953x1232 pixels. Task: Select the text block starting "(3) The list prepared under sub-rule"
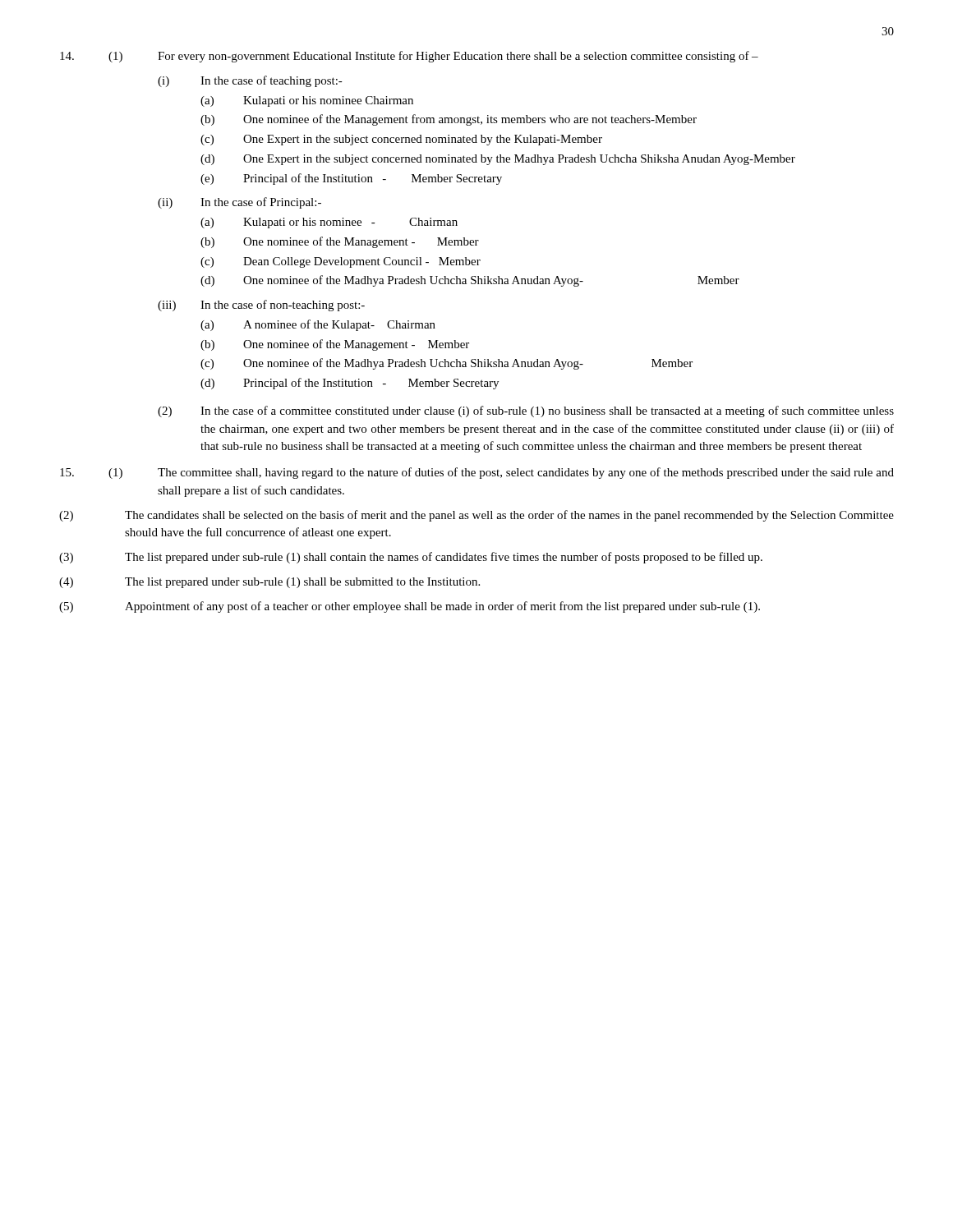(x=476, y=558)
